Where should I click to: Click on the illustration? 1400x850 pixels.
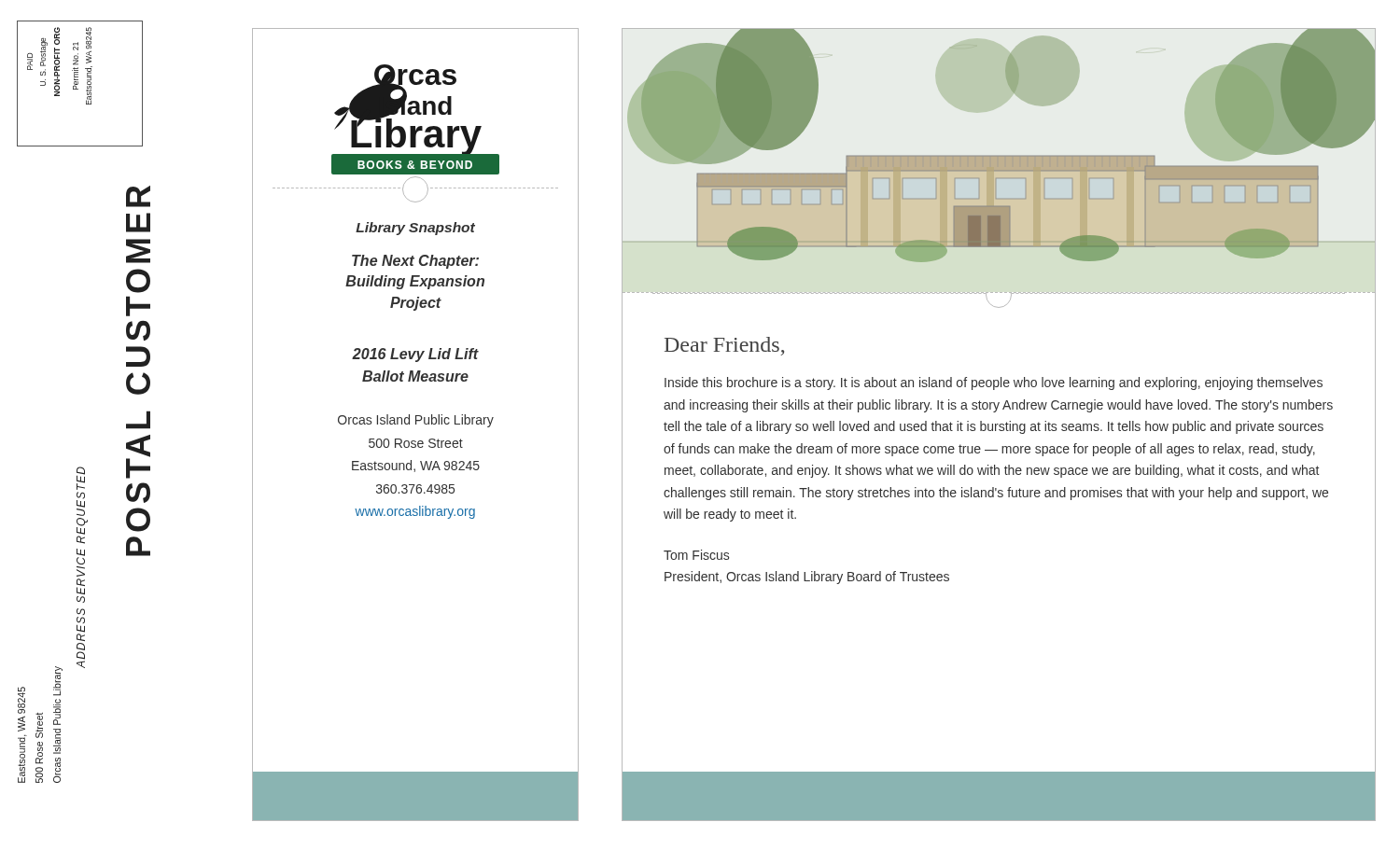coord(999,161)
